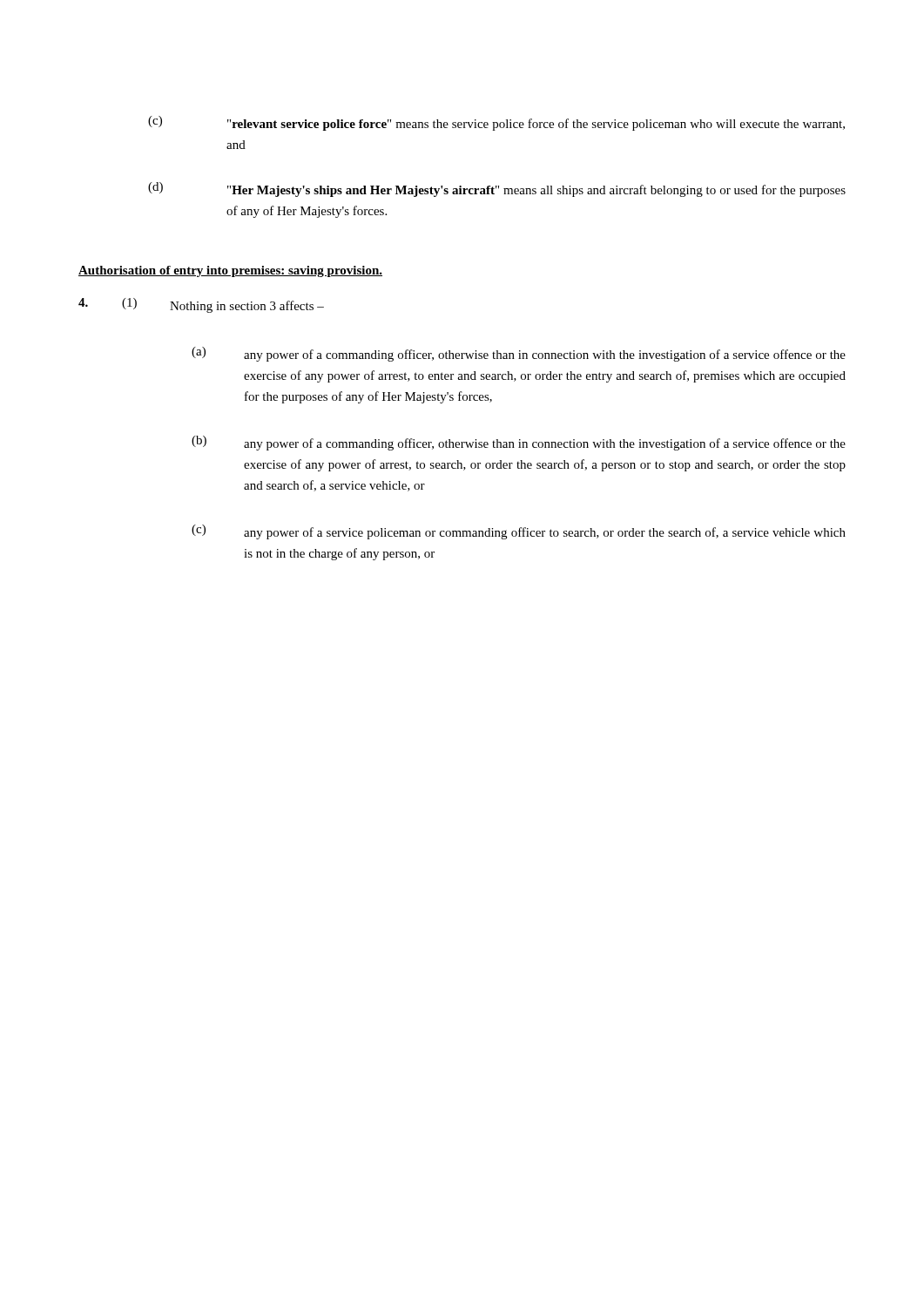Locate the text starting "(d) "Her Majesty's ships"

pyautogui.click(x=462, y=200)
